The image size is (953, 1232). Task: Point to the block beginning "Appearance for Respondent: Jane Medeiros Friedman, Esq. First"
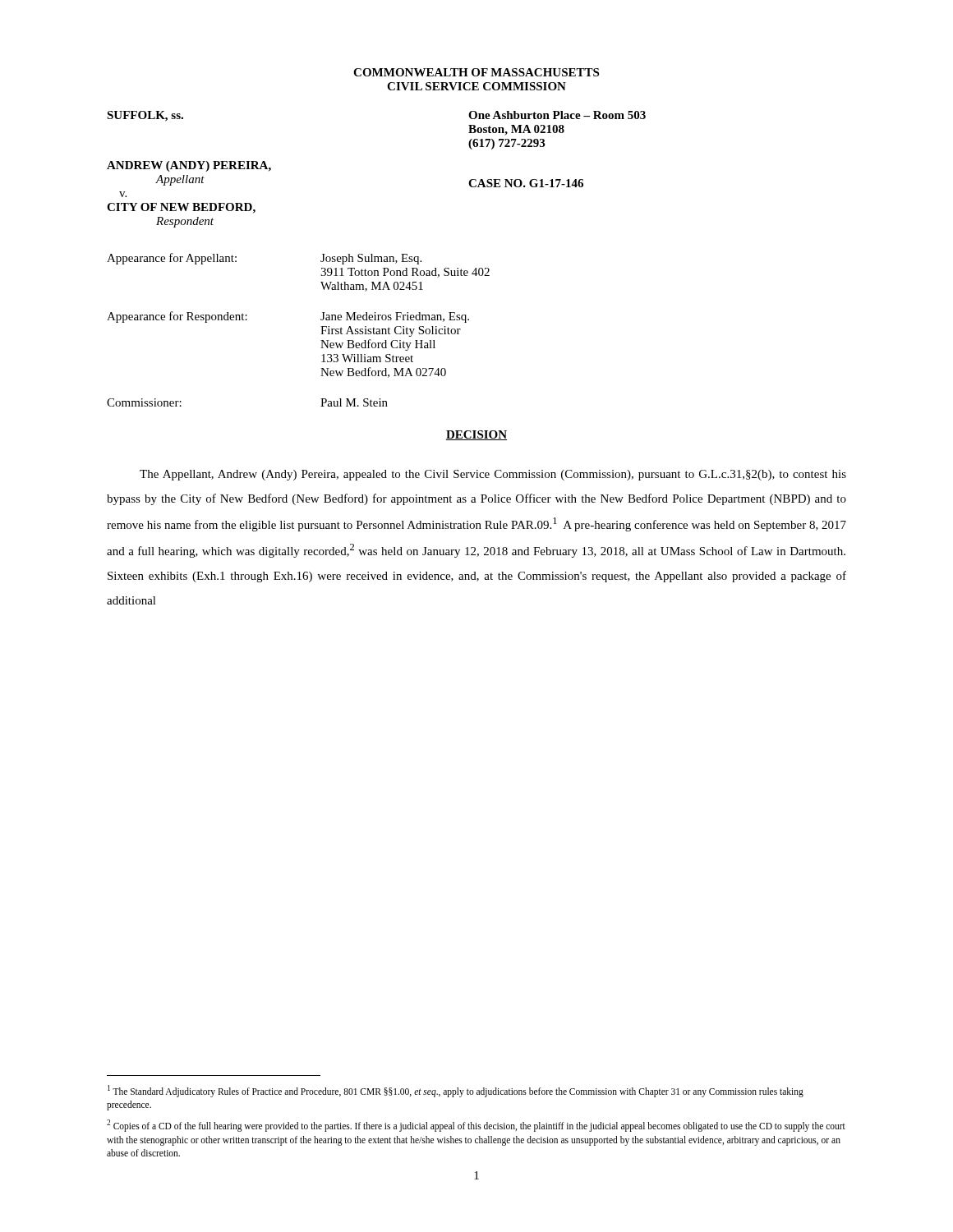(x=174, y=317)
